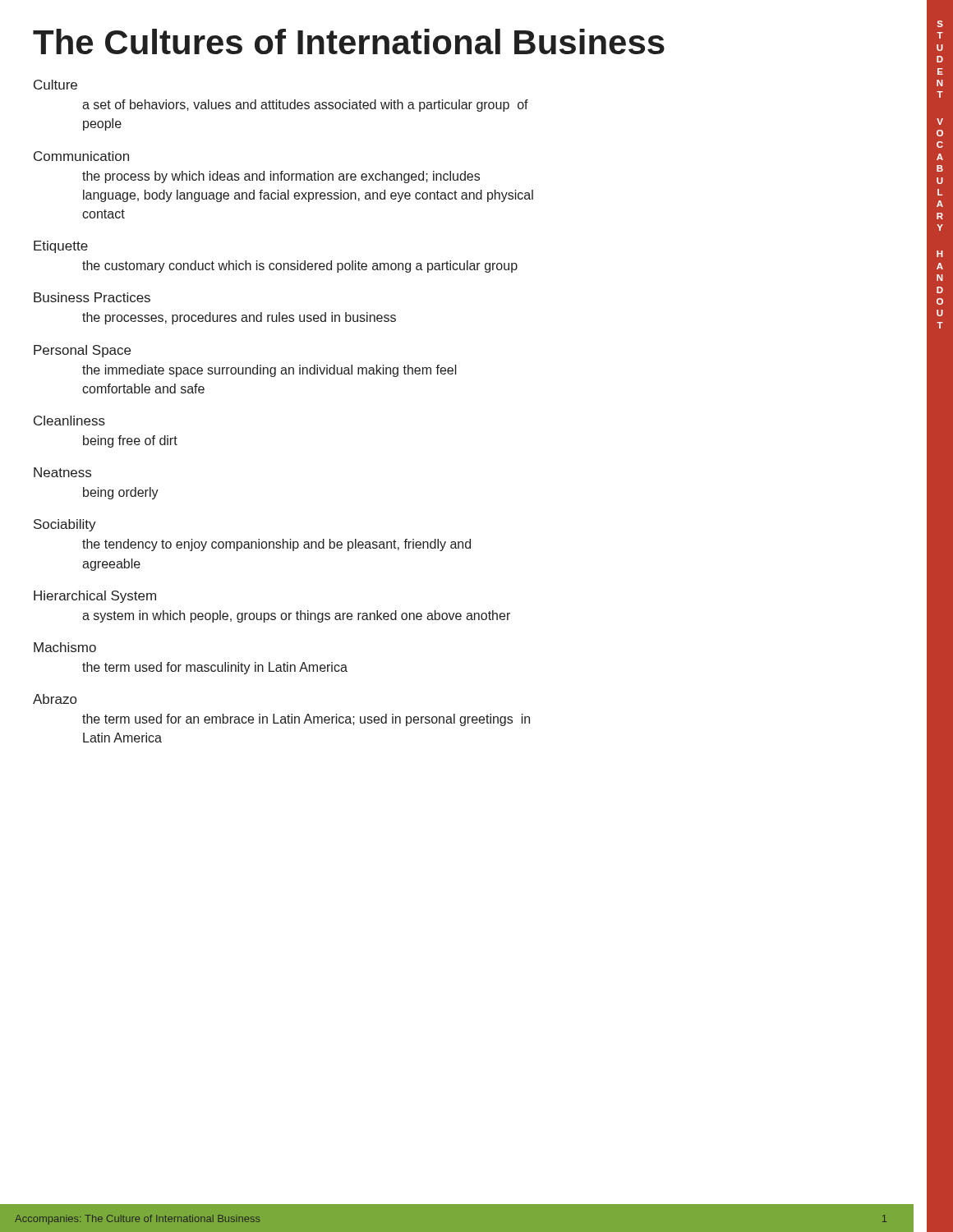Find the list item with the text "Hierarchical System a system in which people,"
Image resolution: width=953 pixels, height=1232 pixels.
point(461,606)
